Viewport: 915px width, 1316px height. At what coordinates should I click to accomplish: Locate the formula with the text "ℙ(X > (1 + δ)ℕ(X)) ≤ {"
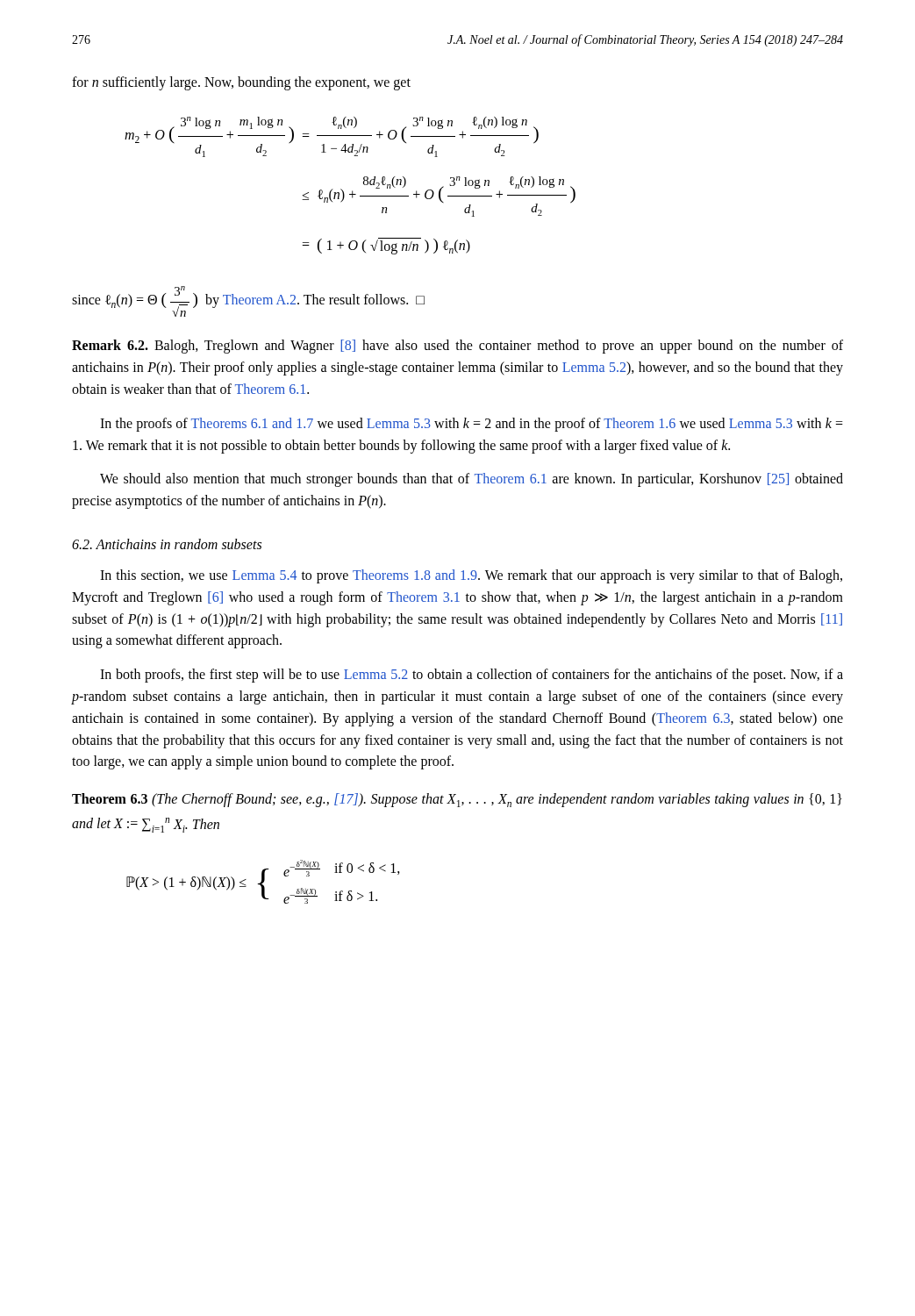tap(266, 882)
